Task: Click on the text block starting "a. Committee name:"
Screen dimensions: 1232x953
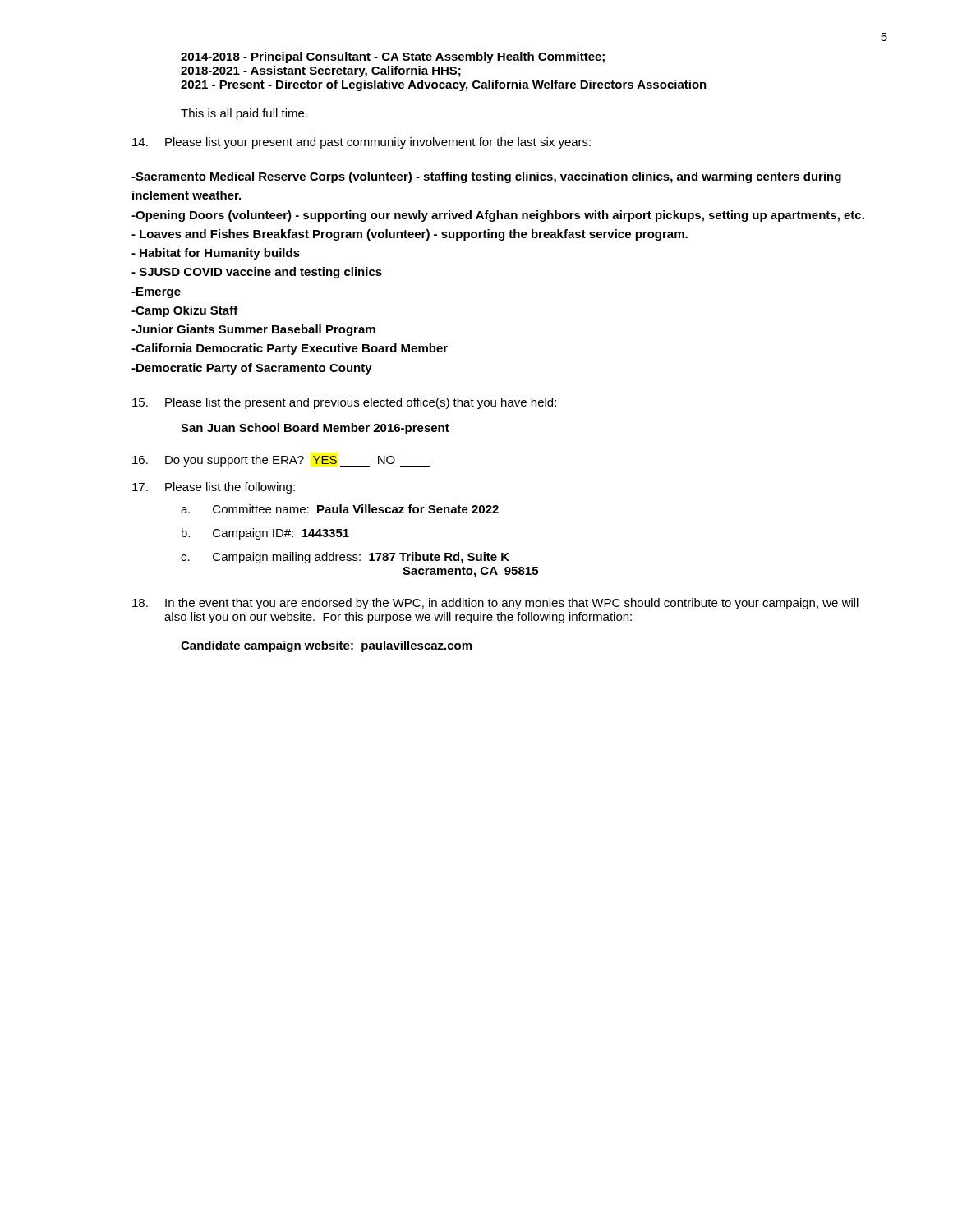Action: pyautogui.click(x=340, y=509)
